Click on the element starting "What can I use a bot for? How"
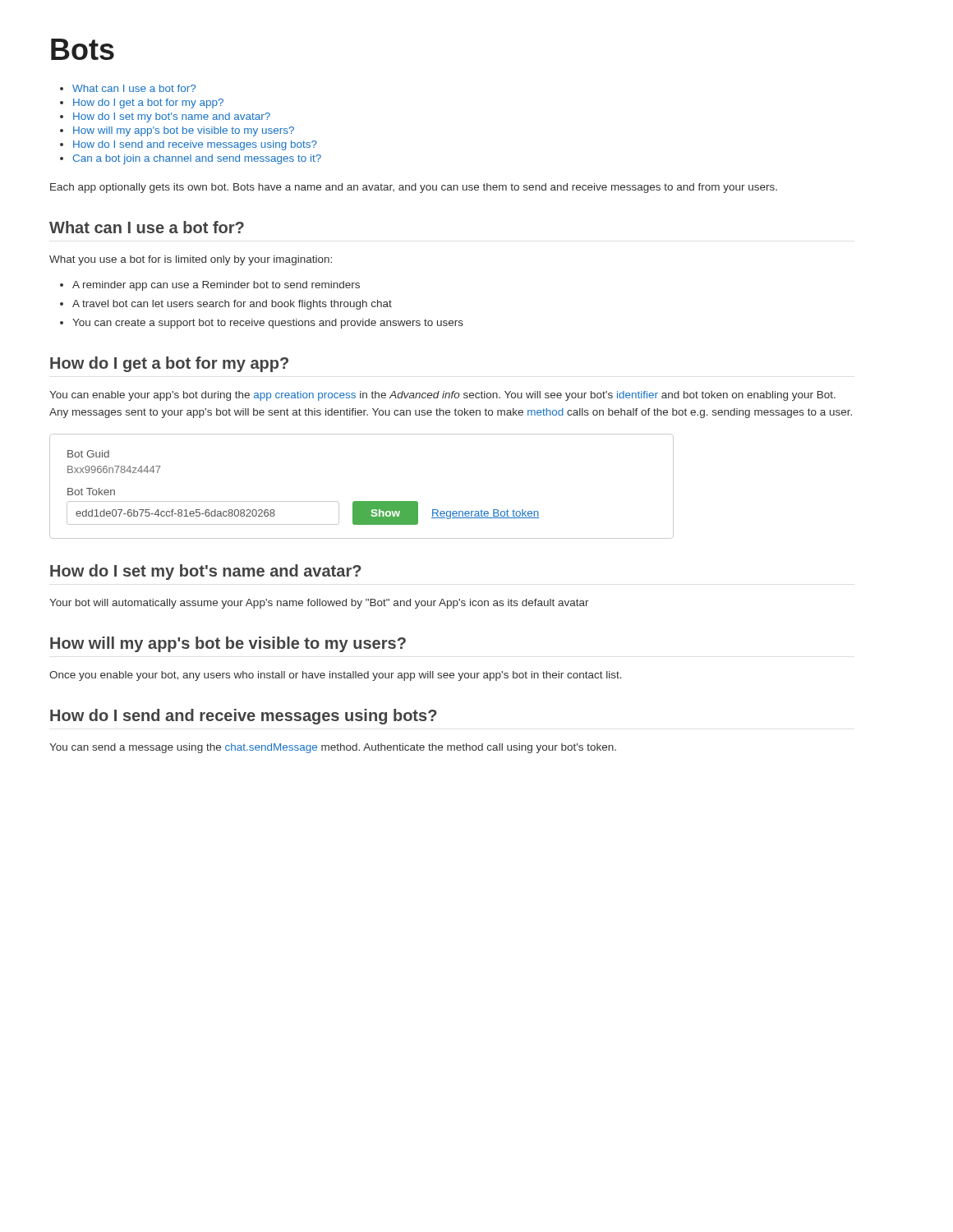953x1232 pixels. 134,88
